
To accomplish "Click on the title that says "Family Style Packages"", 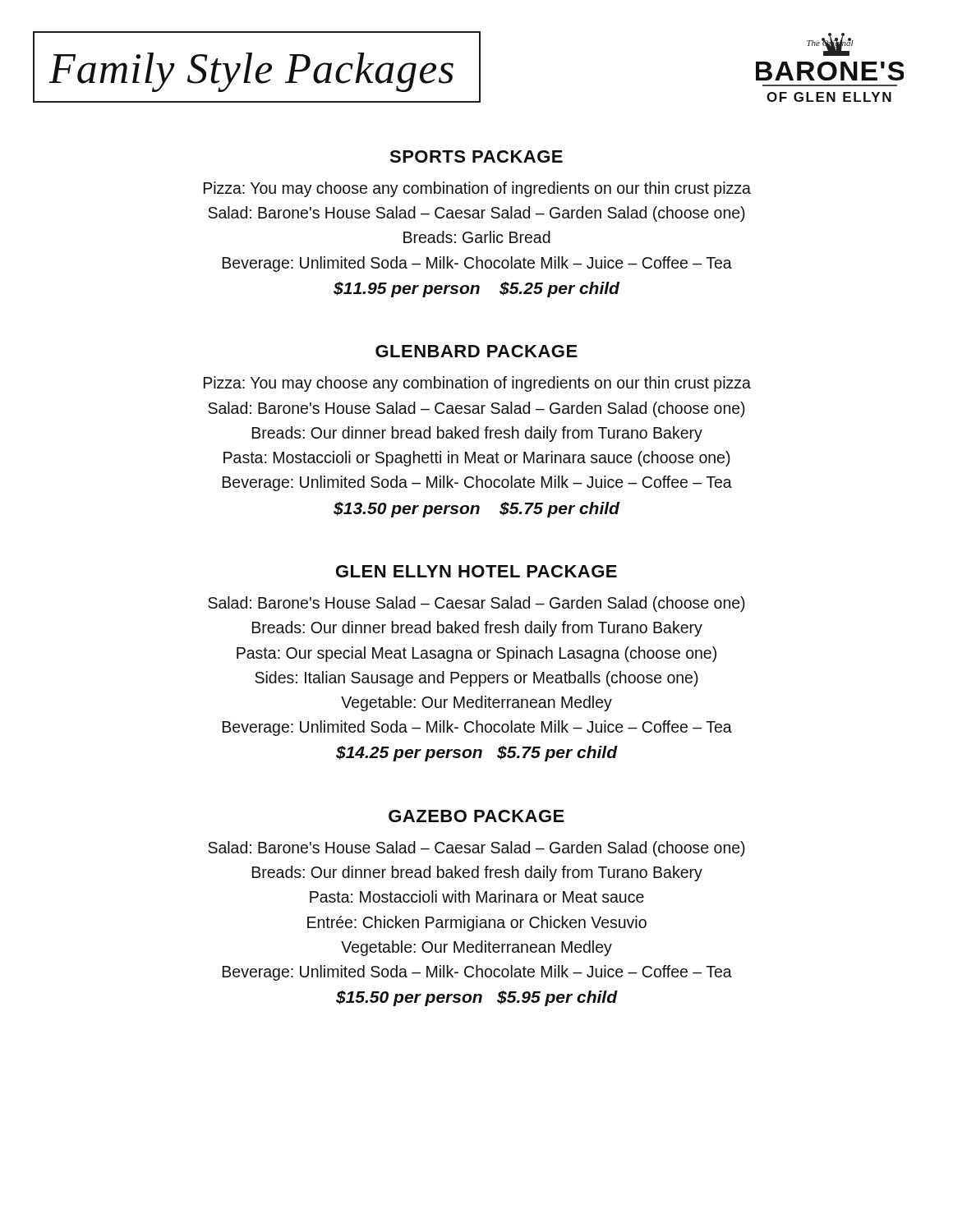I will point(252,69).
